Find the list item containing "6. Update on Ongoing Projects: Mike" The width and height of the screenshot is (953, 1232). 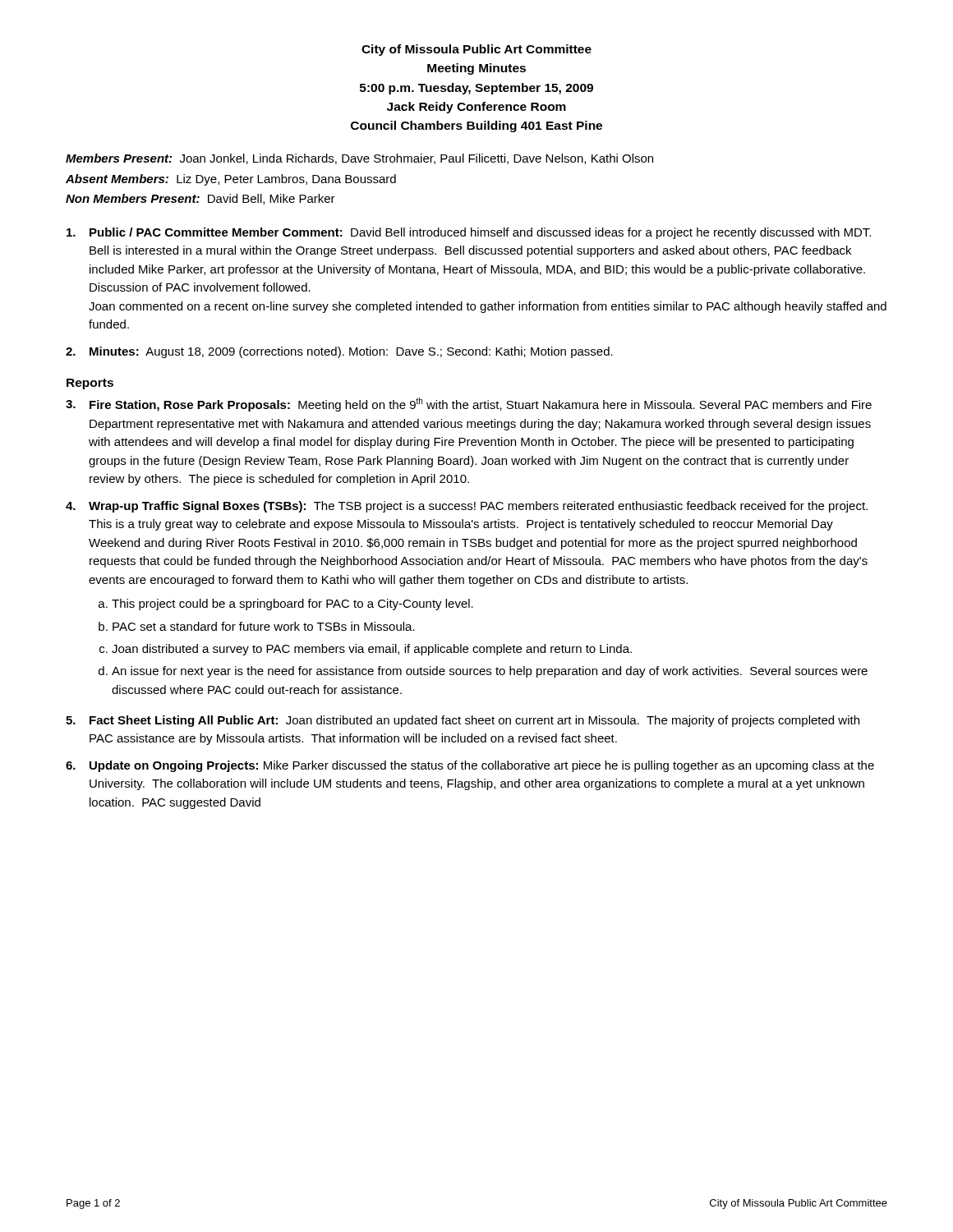[476, 784]
